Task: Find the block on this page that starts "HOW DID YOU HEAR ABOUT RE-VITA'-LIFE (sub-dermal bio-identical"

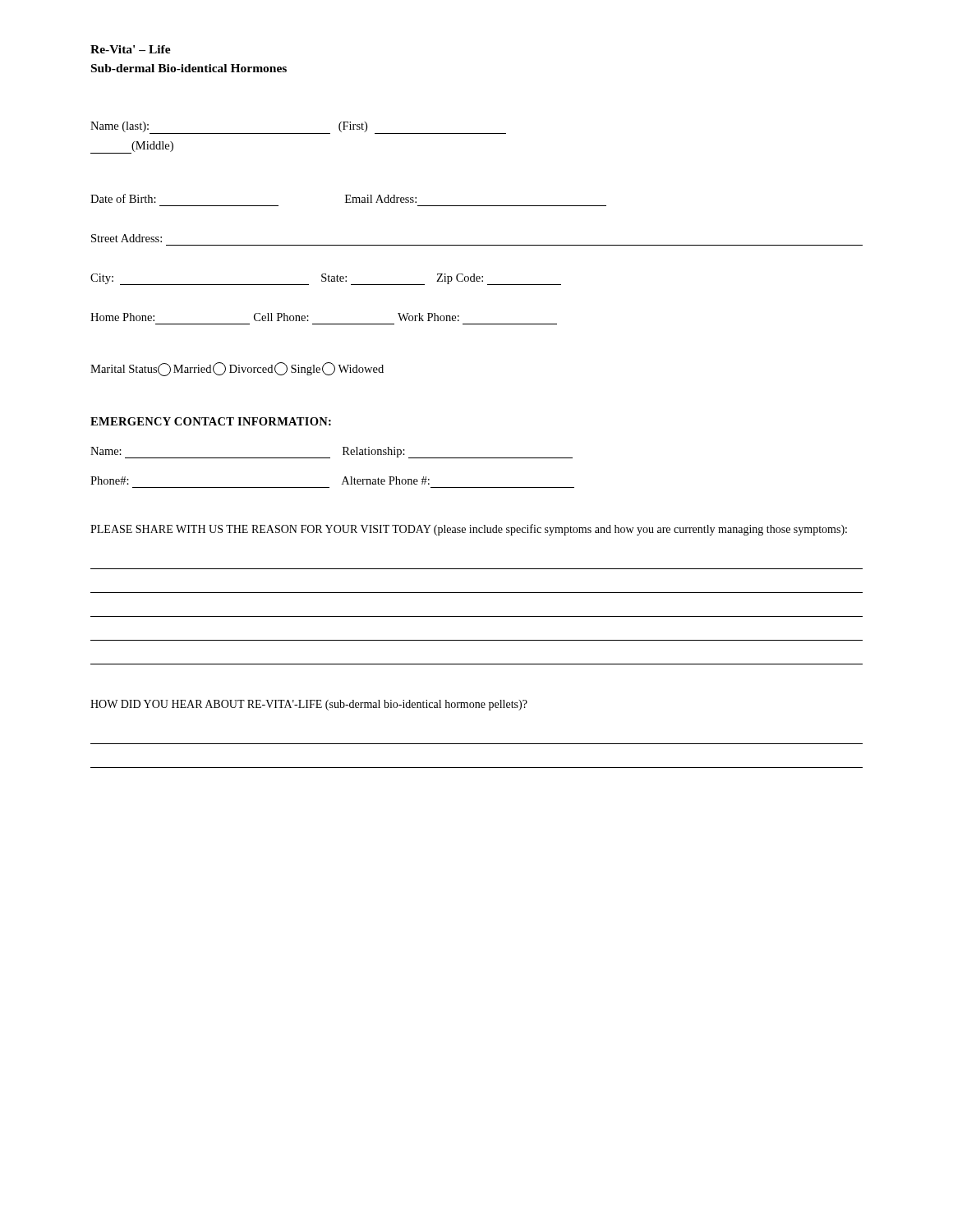Action: pos(309,704)
